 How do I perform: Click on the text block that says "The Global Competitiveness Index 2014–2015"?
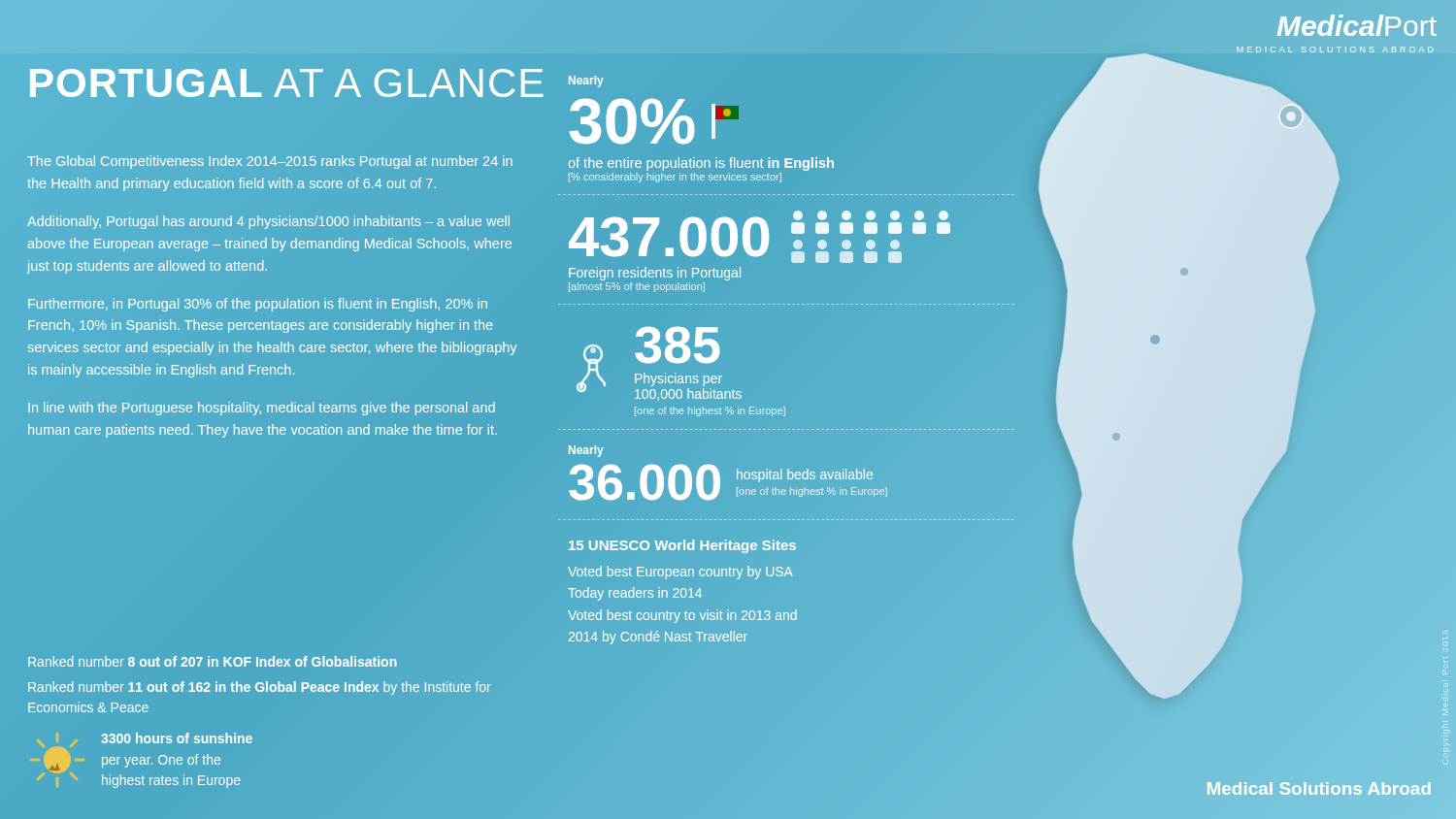(x=279, y=296)
